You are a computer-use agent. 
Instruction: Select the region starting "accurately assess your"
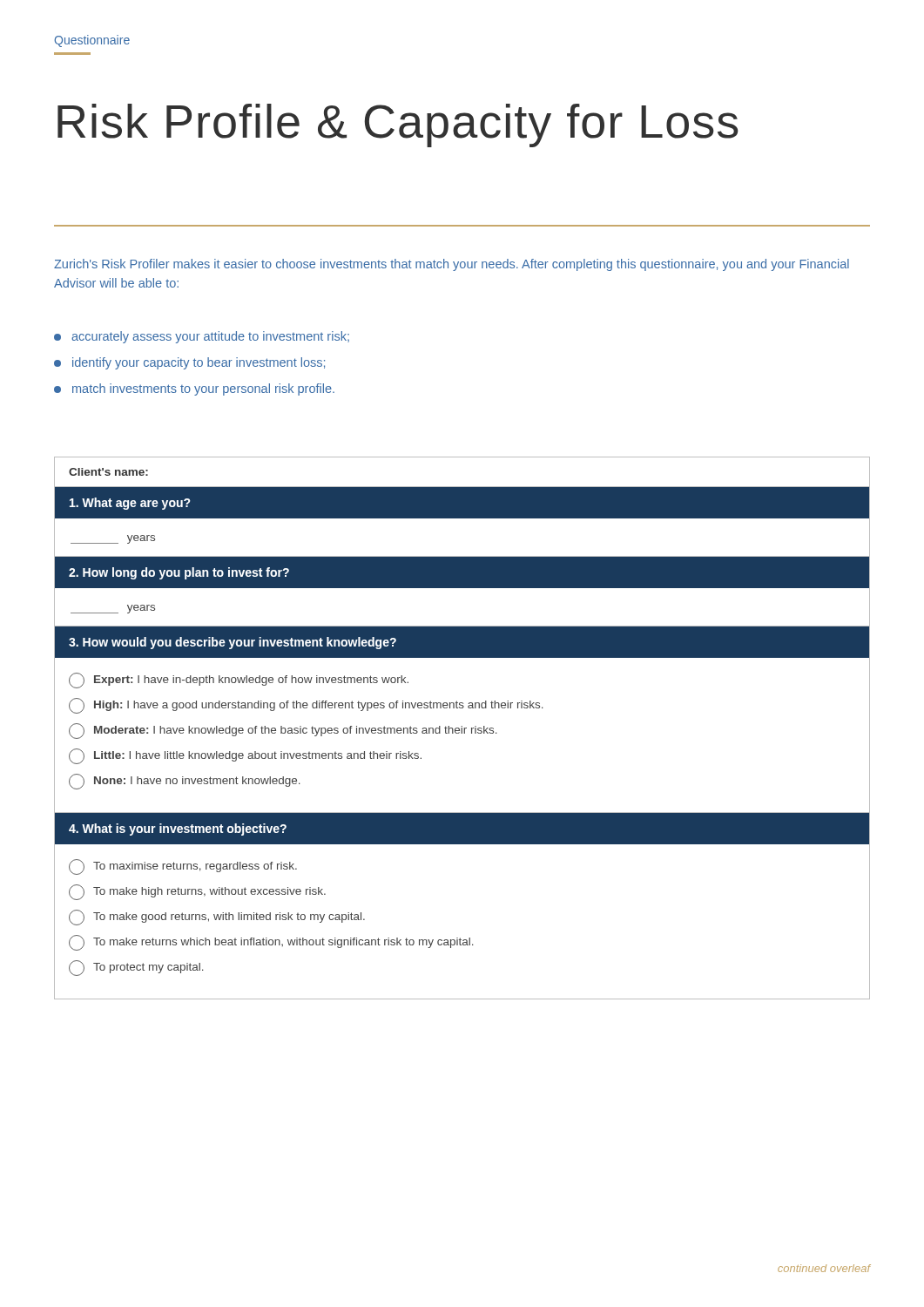click(x=202, y=336)
